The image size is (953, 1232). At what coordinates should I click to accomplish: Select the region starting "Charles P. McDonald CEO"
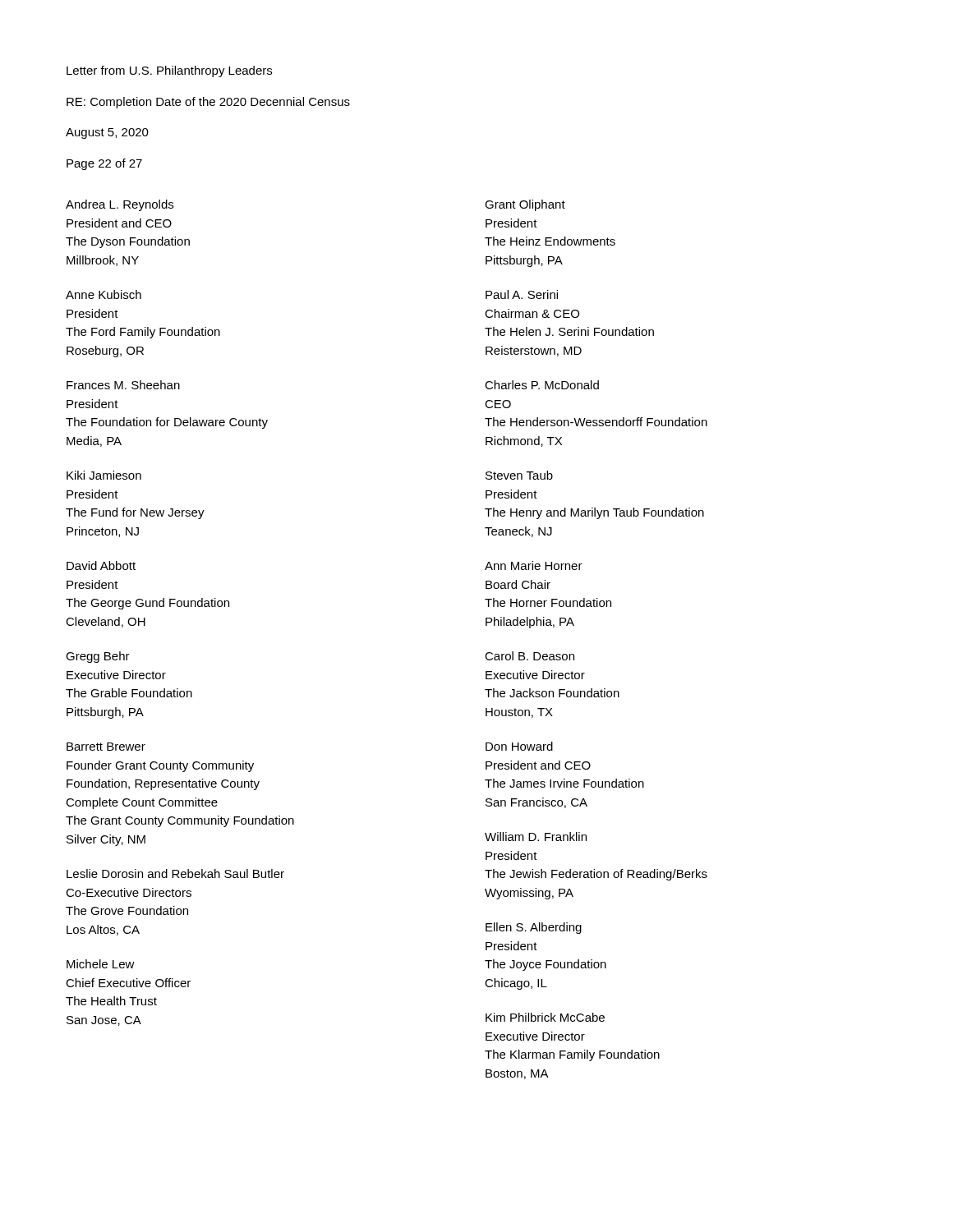pyautogui.click(x=686, y=413)
